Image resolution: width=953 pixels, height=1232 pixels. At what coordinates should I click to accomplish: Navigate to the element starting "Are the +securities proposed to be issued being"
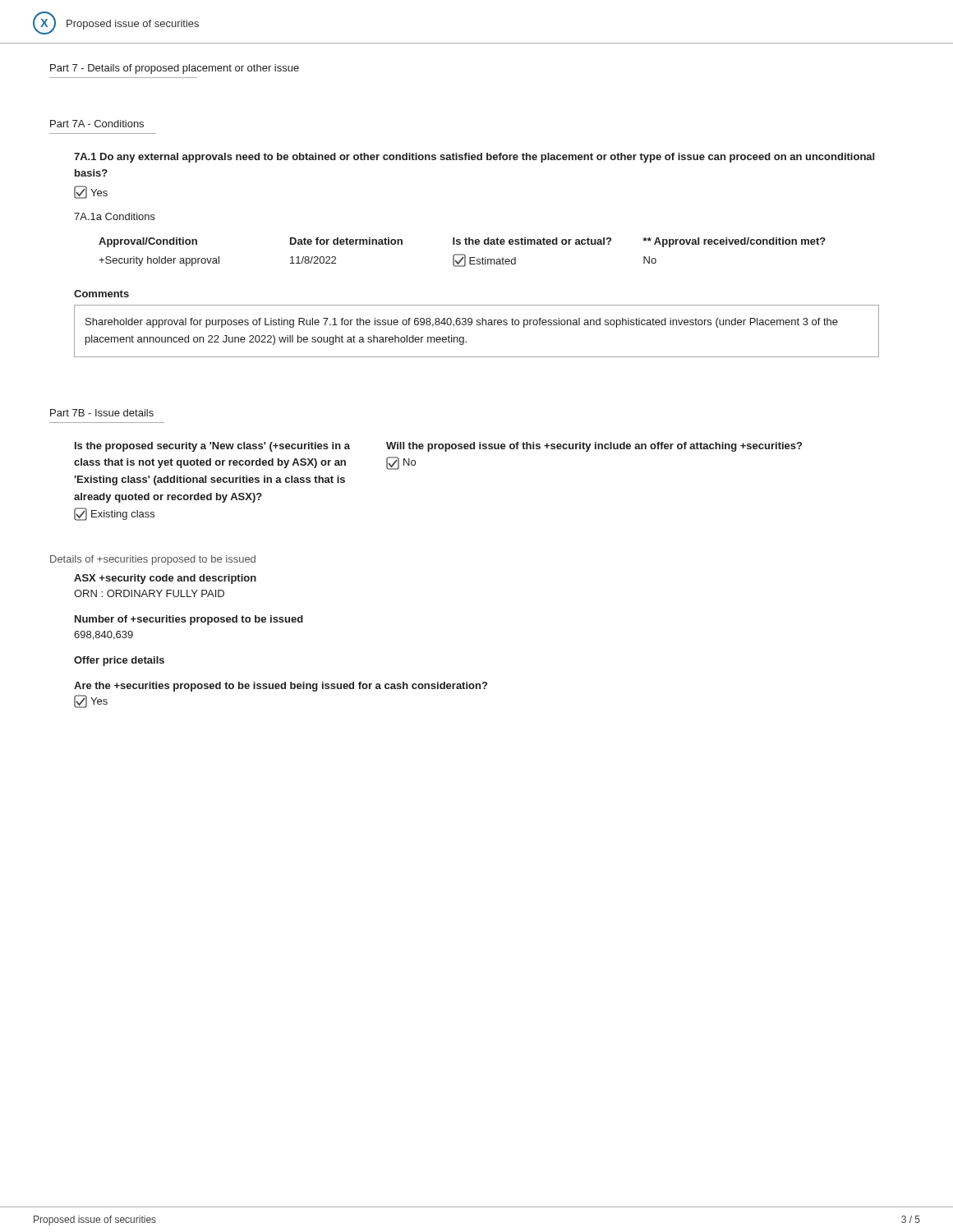(x=476, y=693)
